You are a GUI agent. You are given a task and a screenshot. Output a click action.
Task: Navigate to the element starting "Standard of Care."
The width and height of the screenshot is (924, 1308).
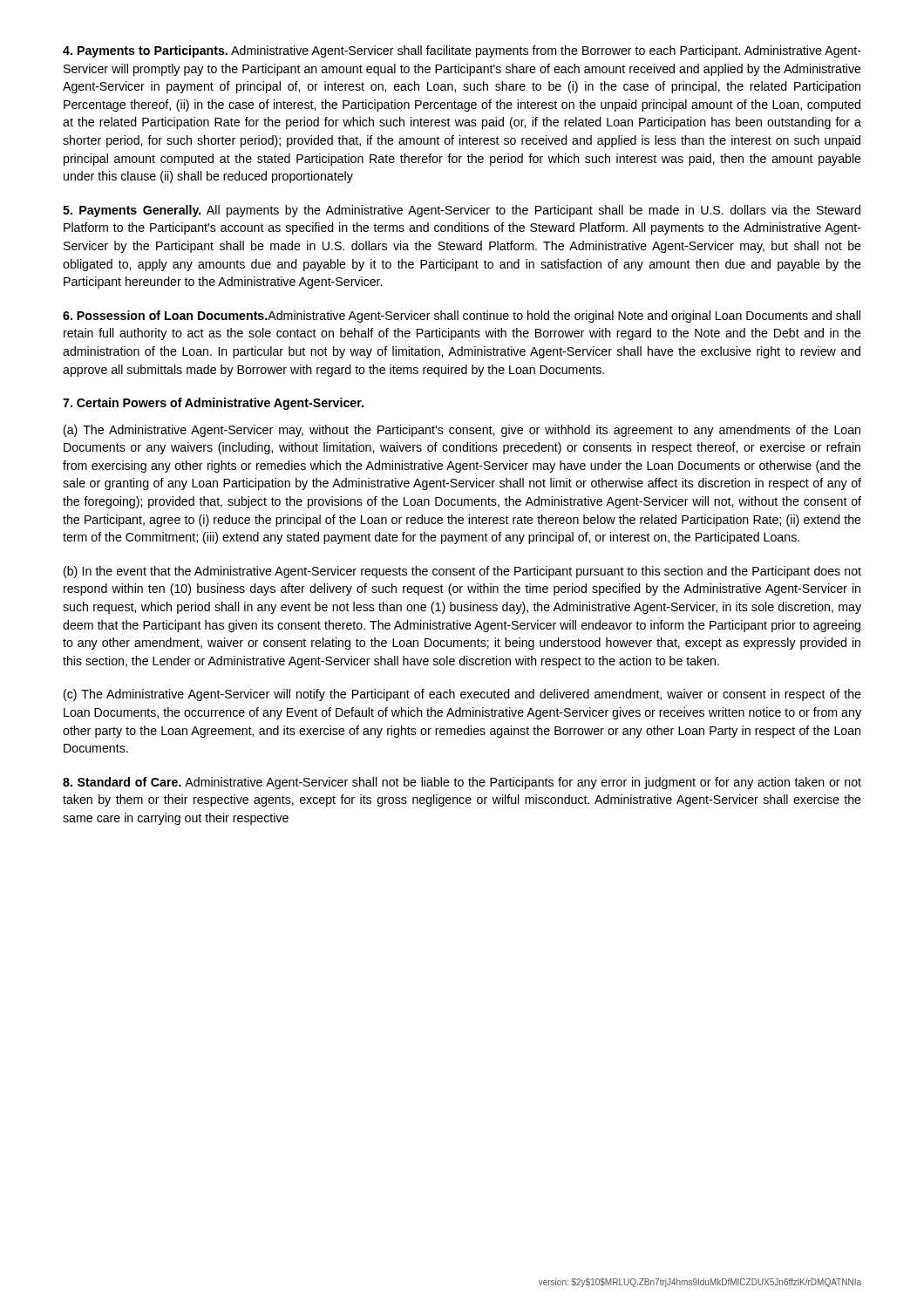click(462, 800)
